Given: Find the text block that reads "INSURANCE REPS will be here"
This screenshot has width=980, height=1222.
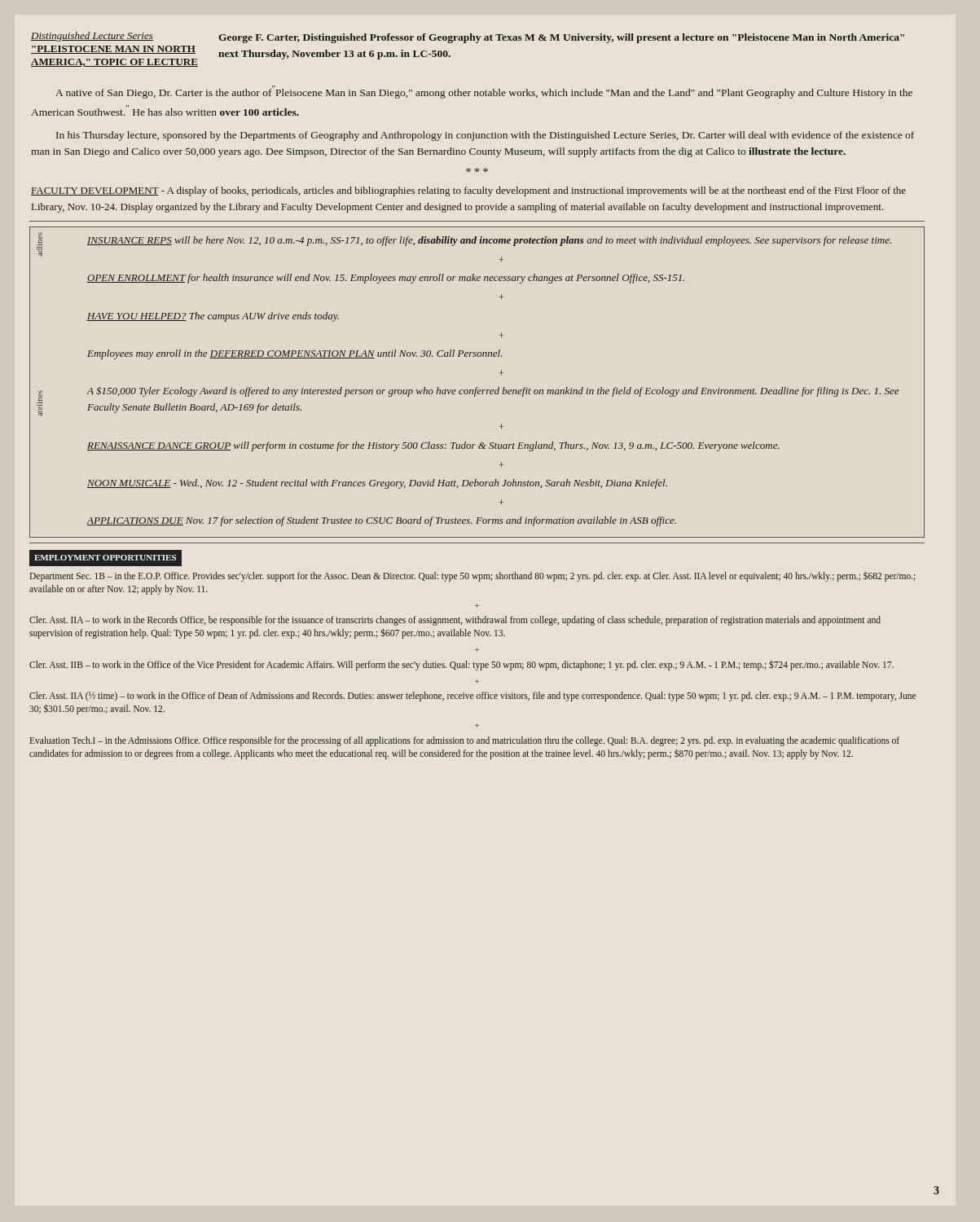Looking at the screenshot, I should (x=490, y=240).
